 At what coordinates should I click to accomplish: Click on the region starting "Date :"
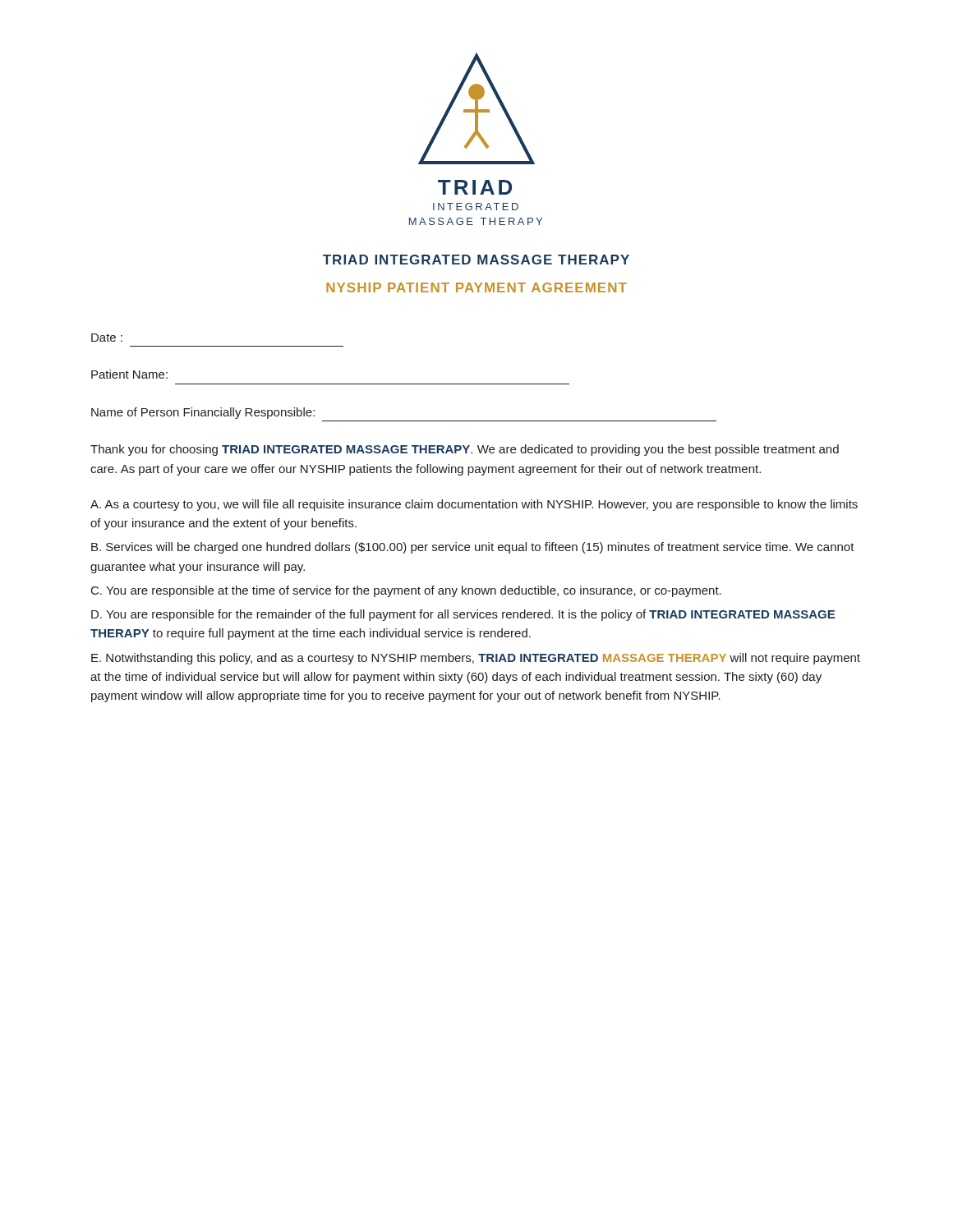click(x=217, y=337)
